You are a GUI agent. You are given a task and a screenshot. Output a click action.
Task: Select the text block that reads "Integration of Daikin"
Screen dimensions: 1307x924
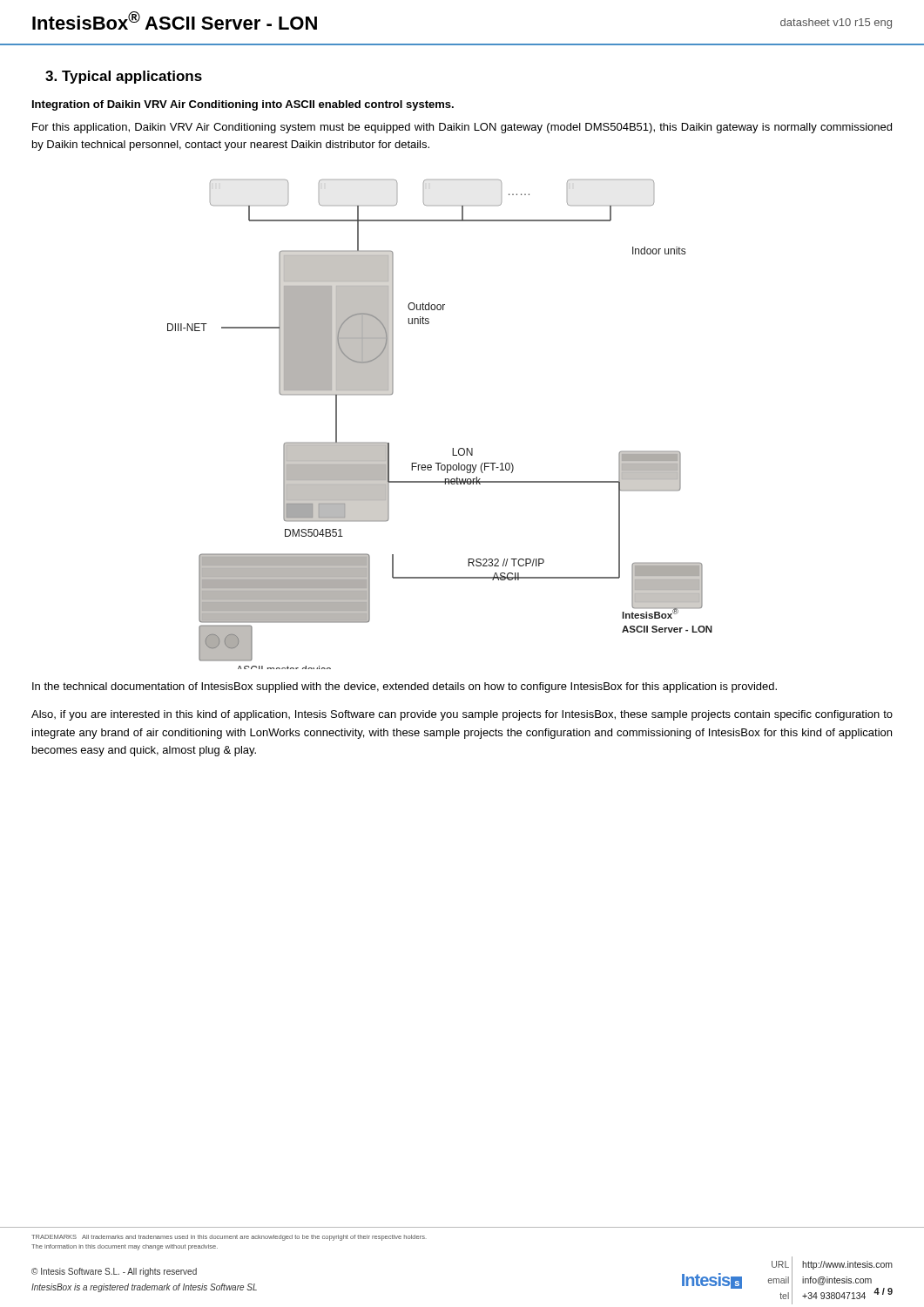(243, 104)
